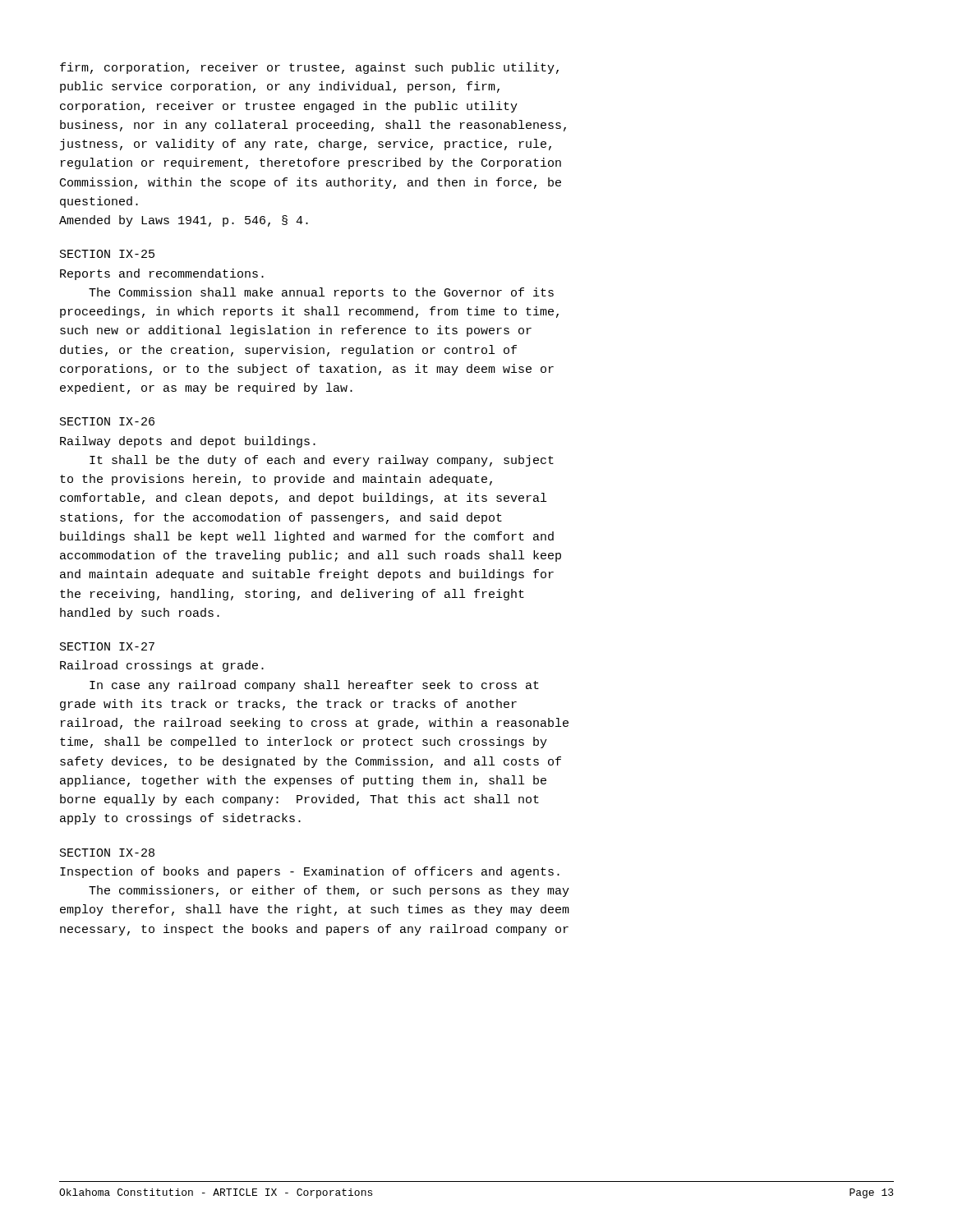Find the text starting "In case any railroad company shall"

pyautogui.click(x=314, y=753)
